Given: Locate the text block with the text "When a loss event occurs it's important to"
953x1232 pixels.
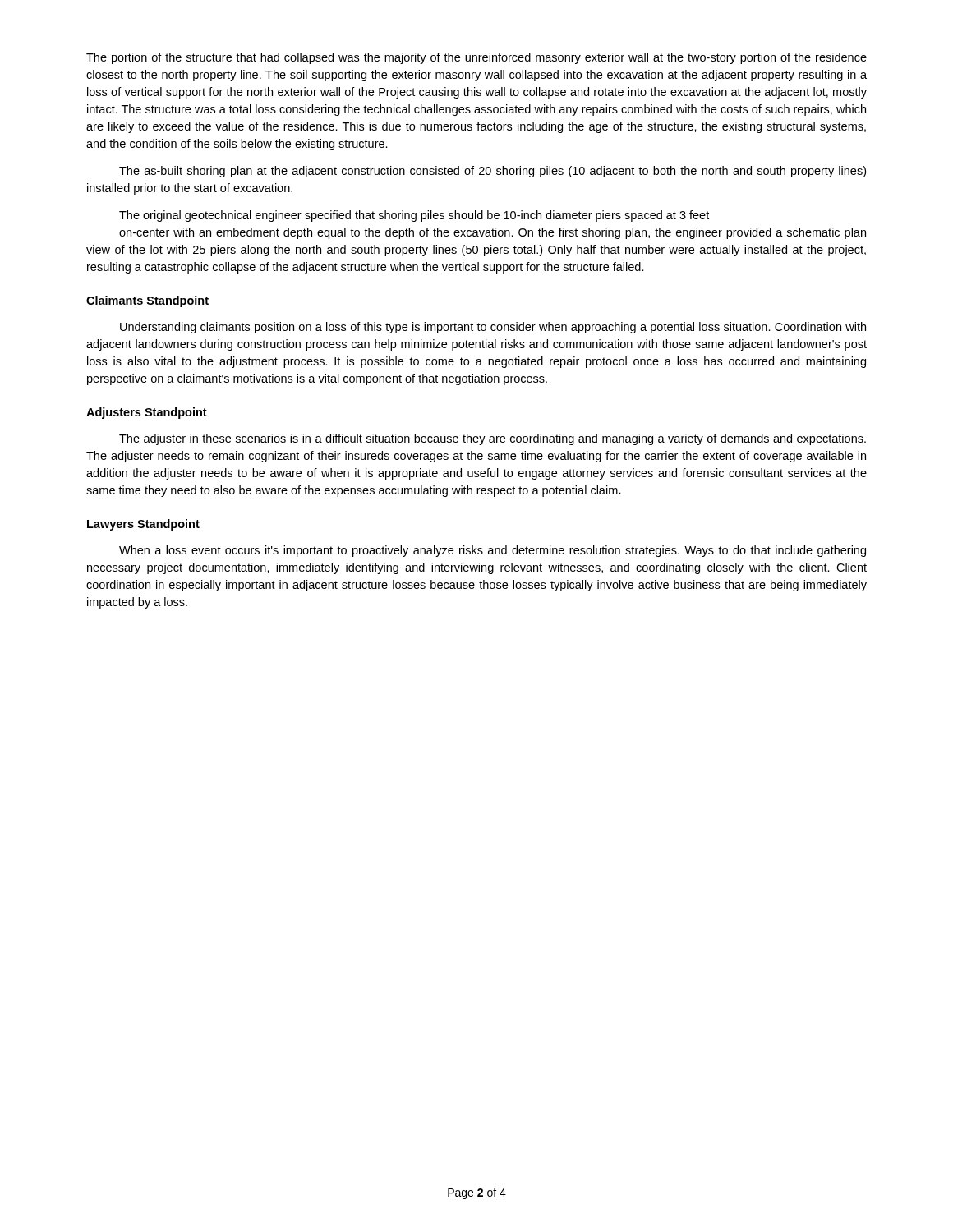Looking at the screenshot, I should [476, 576].
